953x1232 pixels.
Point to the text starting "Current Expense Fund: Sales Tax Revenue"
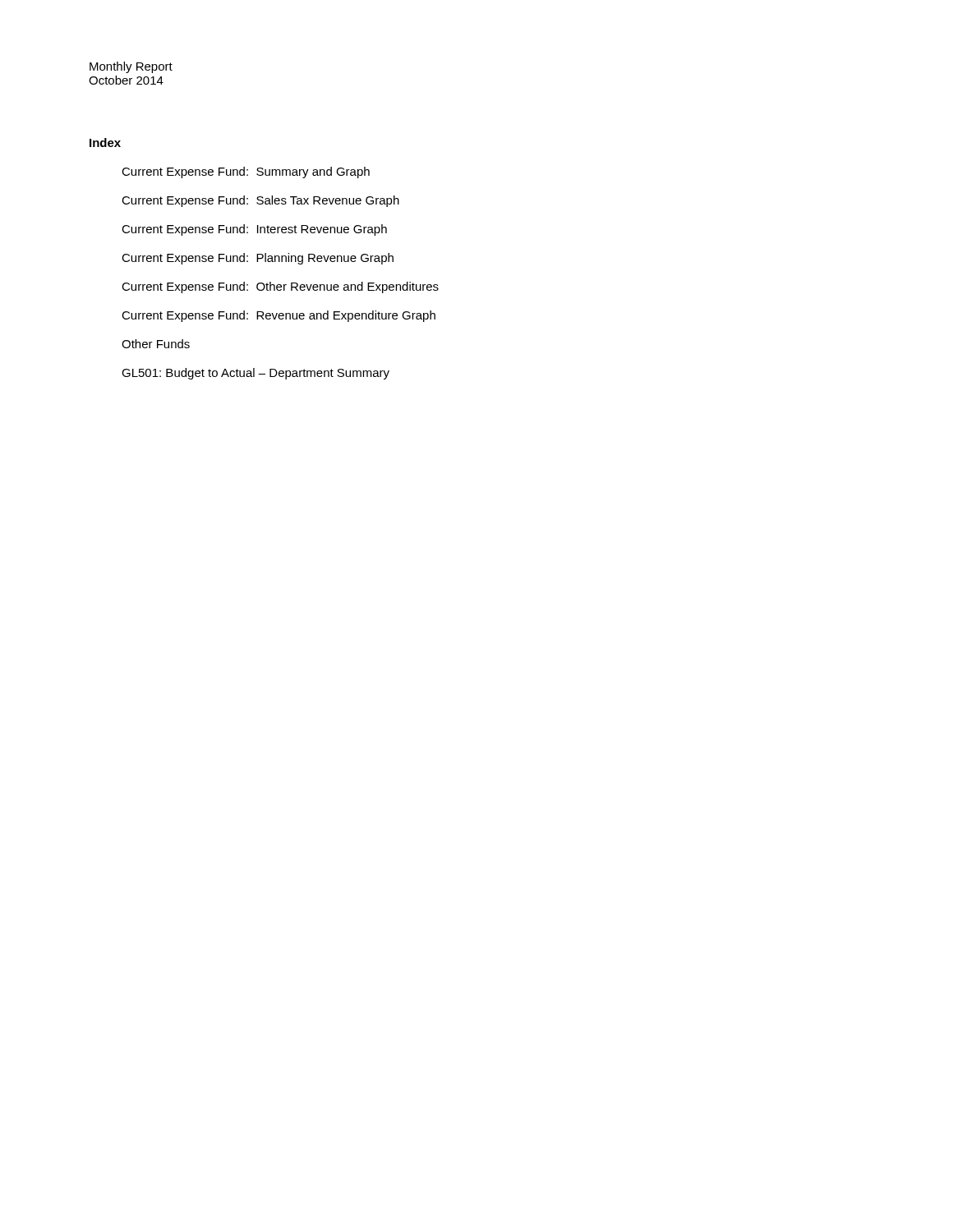click(261, 200)
